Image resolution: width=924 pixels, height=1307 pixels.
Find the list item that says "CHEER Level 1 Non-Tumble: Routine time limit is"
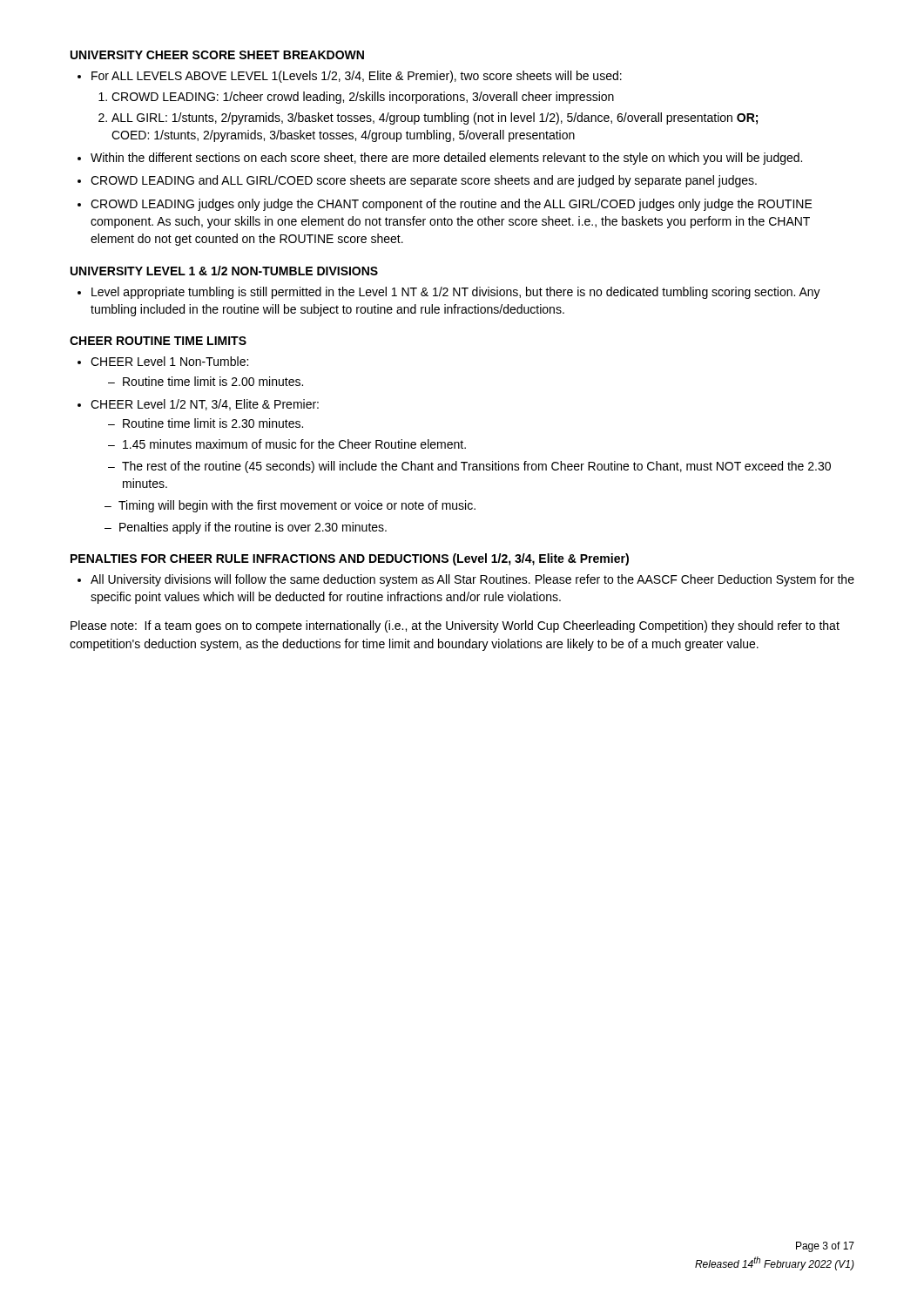[163, 361]
